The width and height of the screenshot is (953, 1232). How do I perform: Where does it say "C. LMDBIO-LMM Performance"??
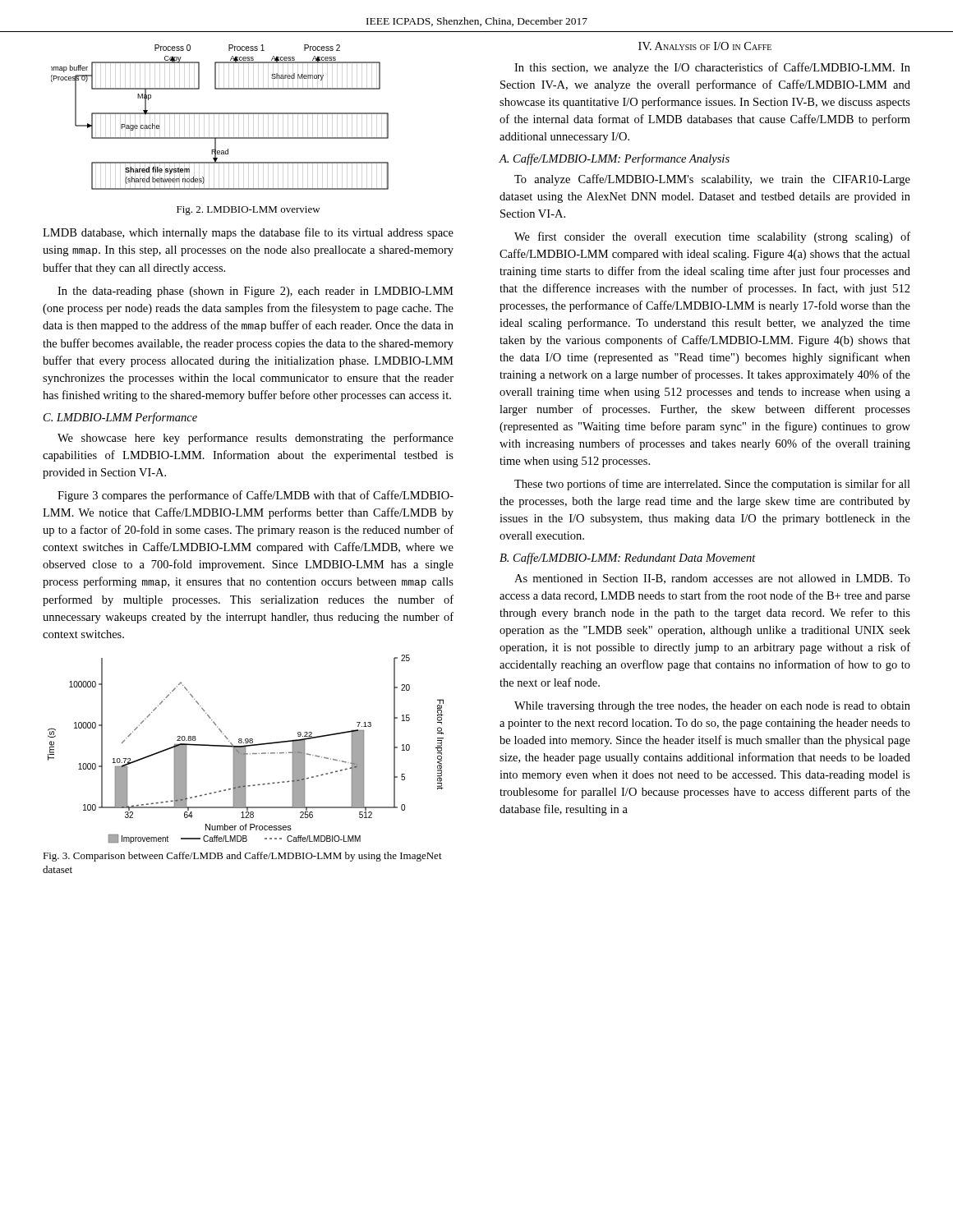point(120,417)
